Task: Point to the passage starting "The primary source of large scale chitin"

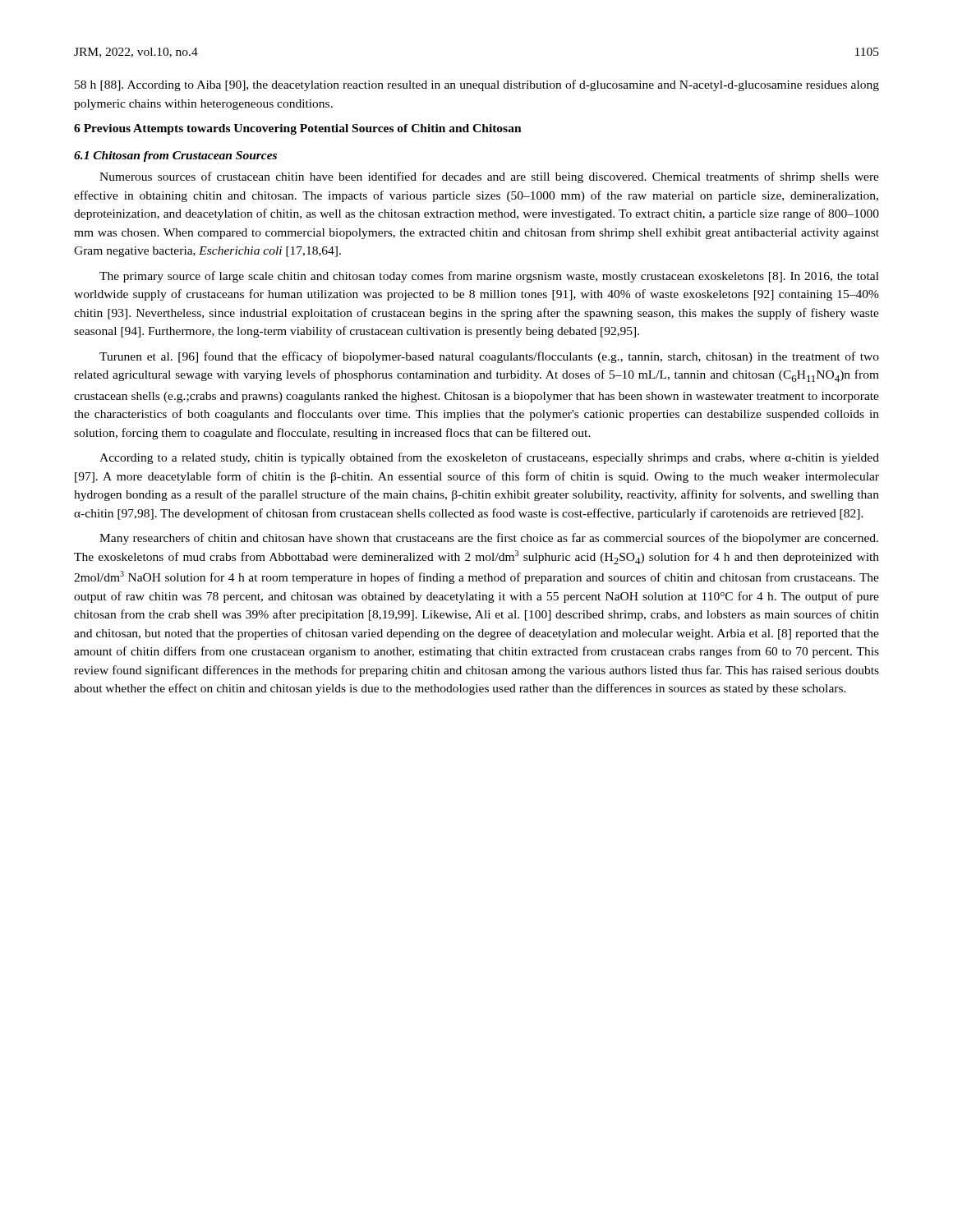Action: click(476, 304)
